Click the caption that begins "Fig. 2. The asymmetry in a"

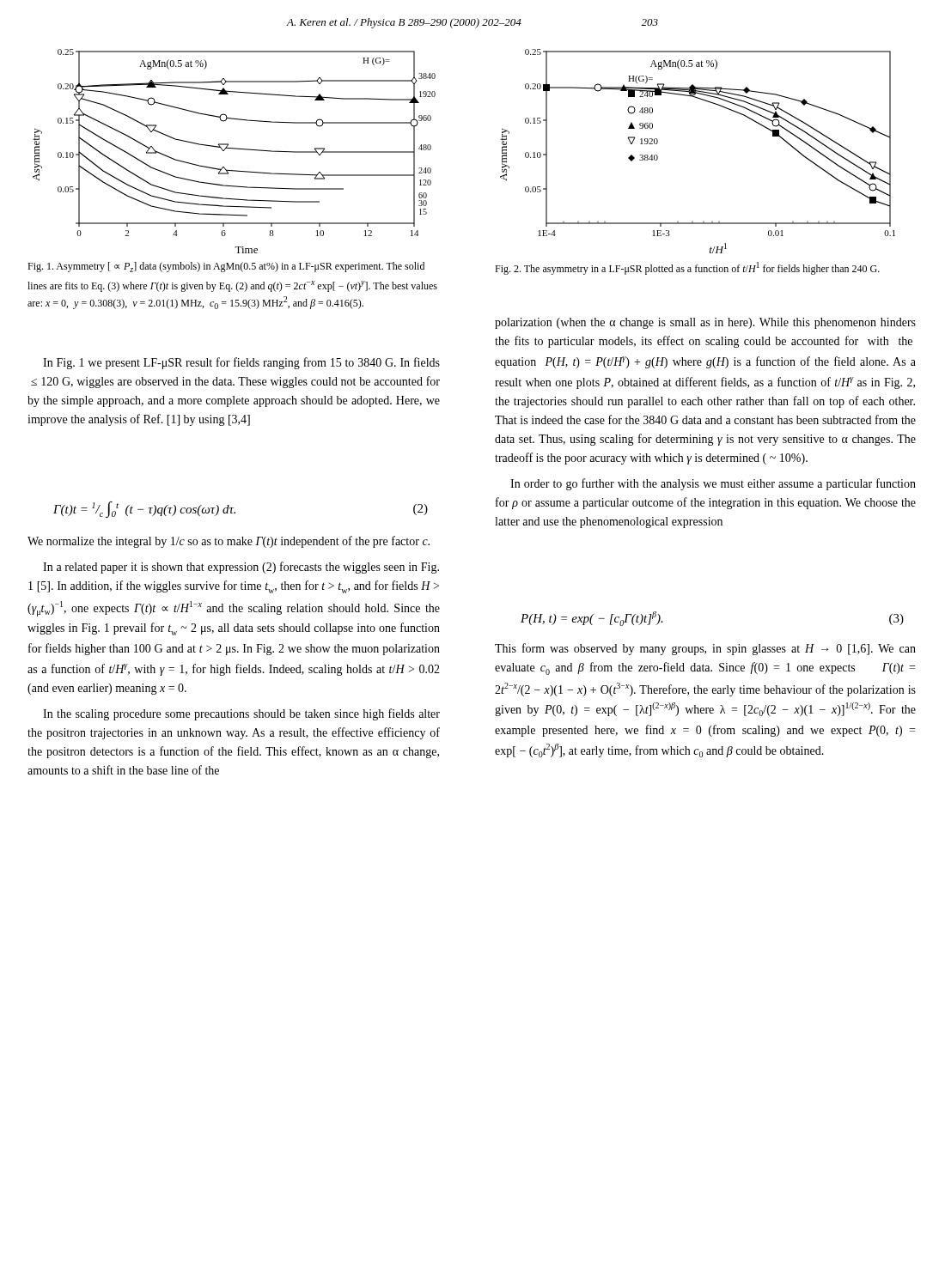tap(687, 267)
